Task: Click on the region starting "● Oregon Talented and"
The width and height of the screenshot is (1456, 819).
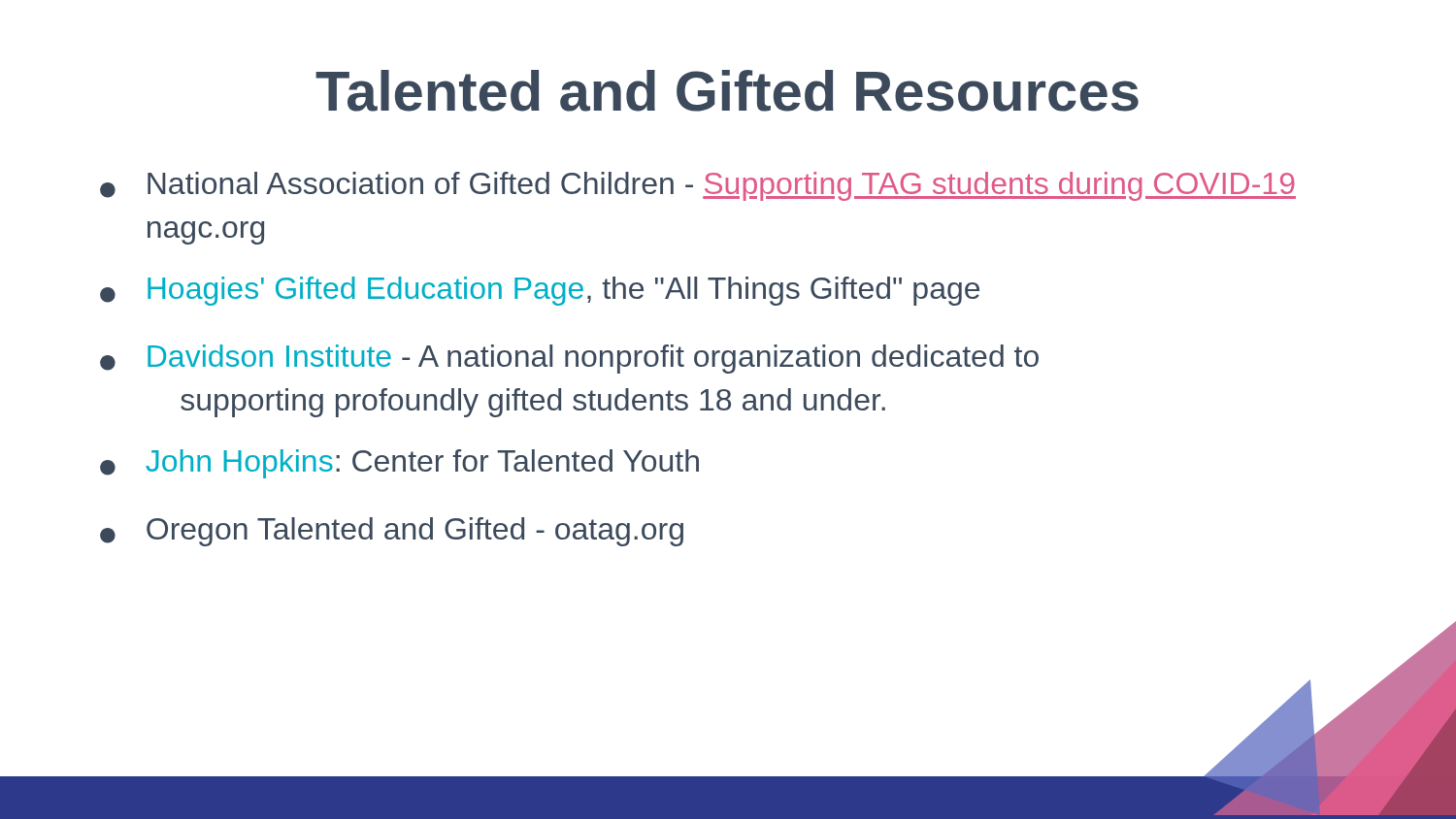Action: 391,533
